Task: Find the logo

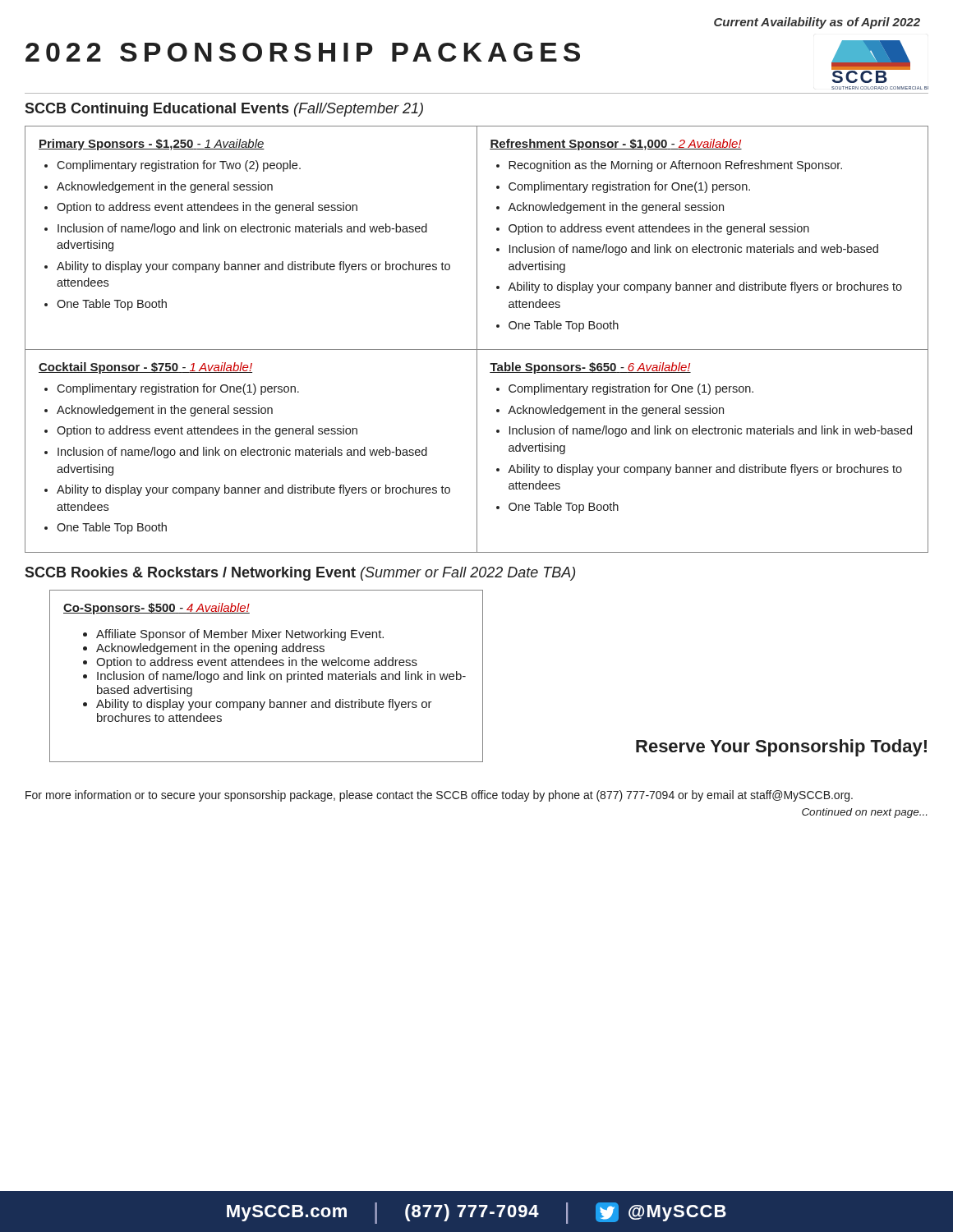Action: (x=871, y=62)
